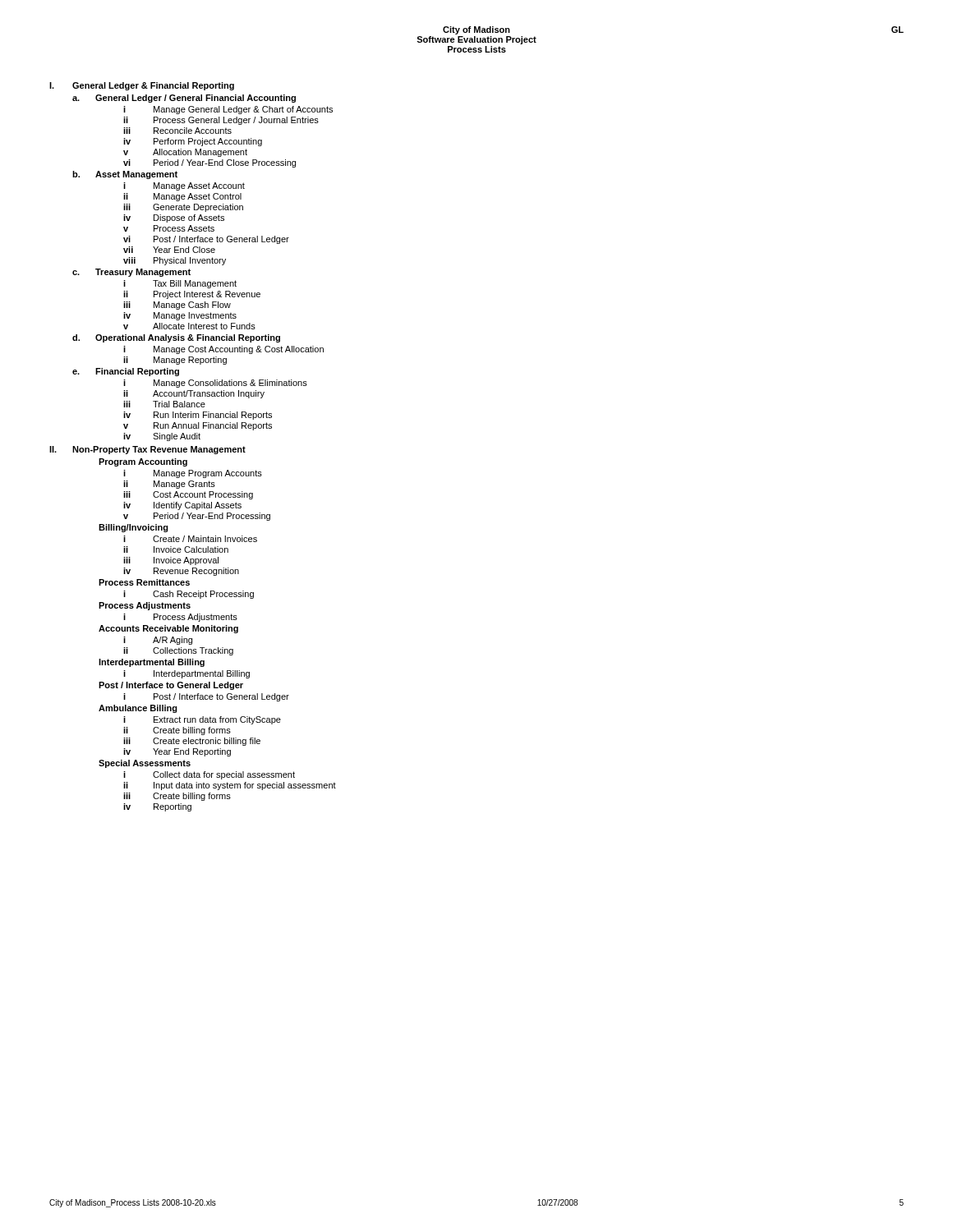The image size is (953, 1232).
Task: Point to the text block starting "c. Treasury Management"
Action: click(132, 272)
